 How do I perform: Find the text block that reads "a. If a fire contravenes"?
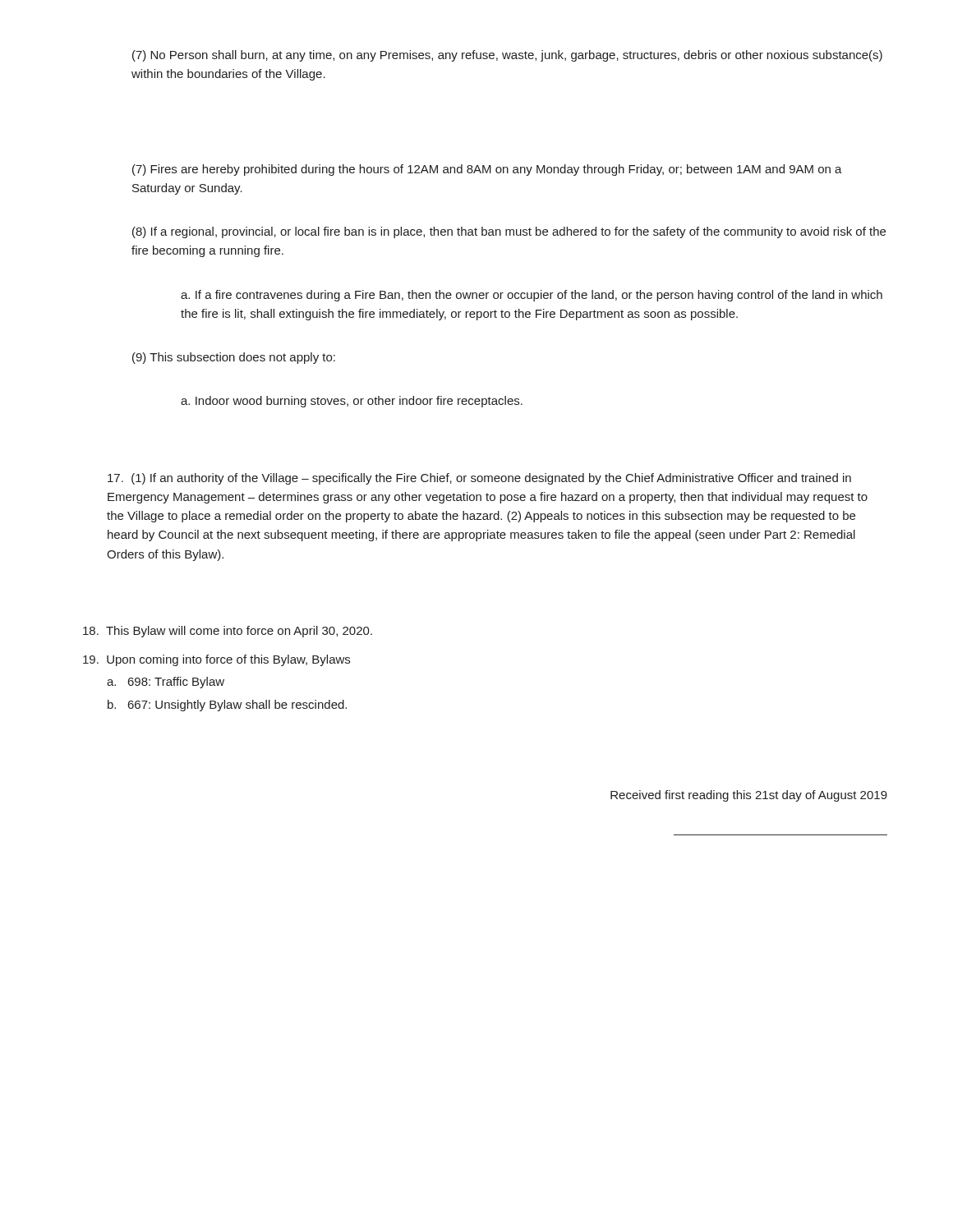(532, 304)
